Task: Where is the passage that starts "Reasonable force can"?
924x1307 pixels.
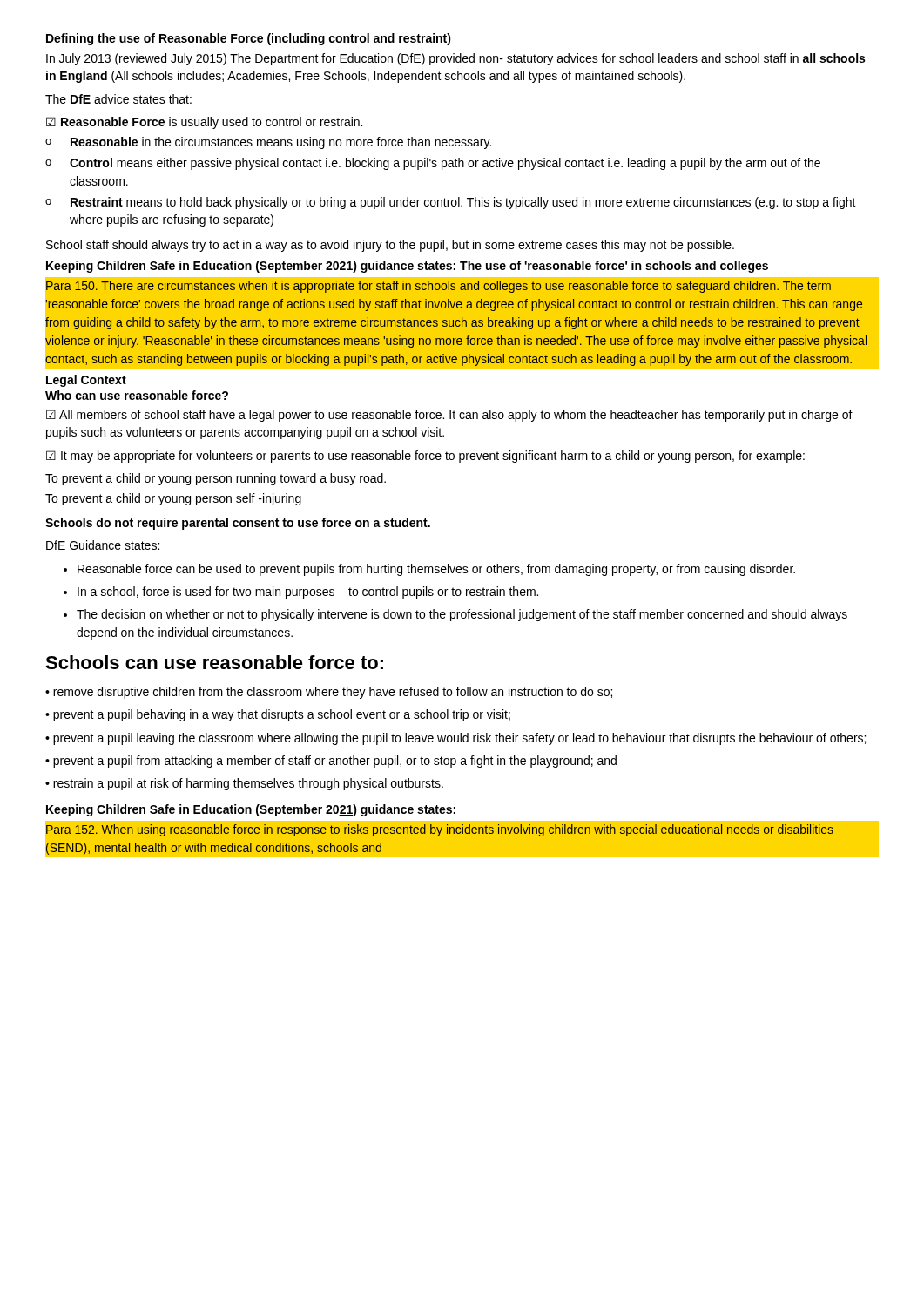Action: pos(436,569)
